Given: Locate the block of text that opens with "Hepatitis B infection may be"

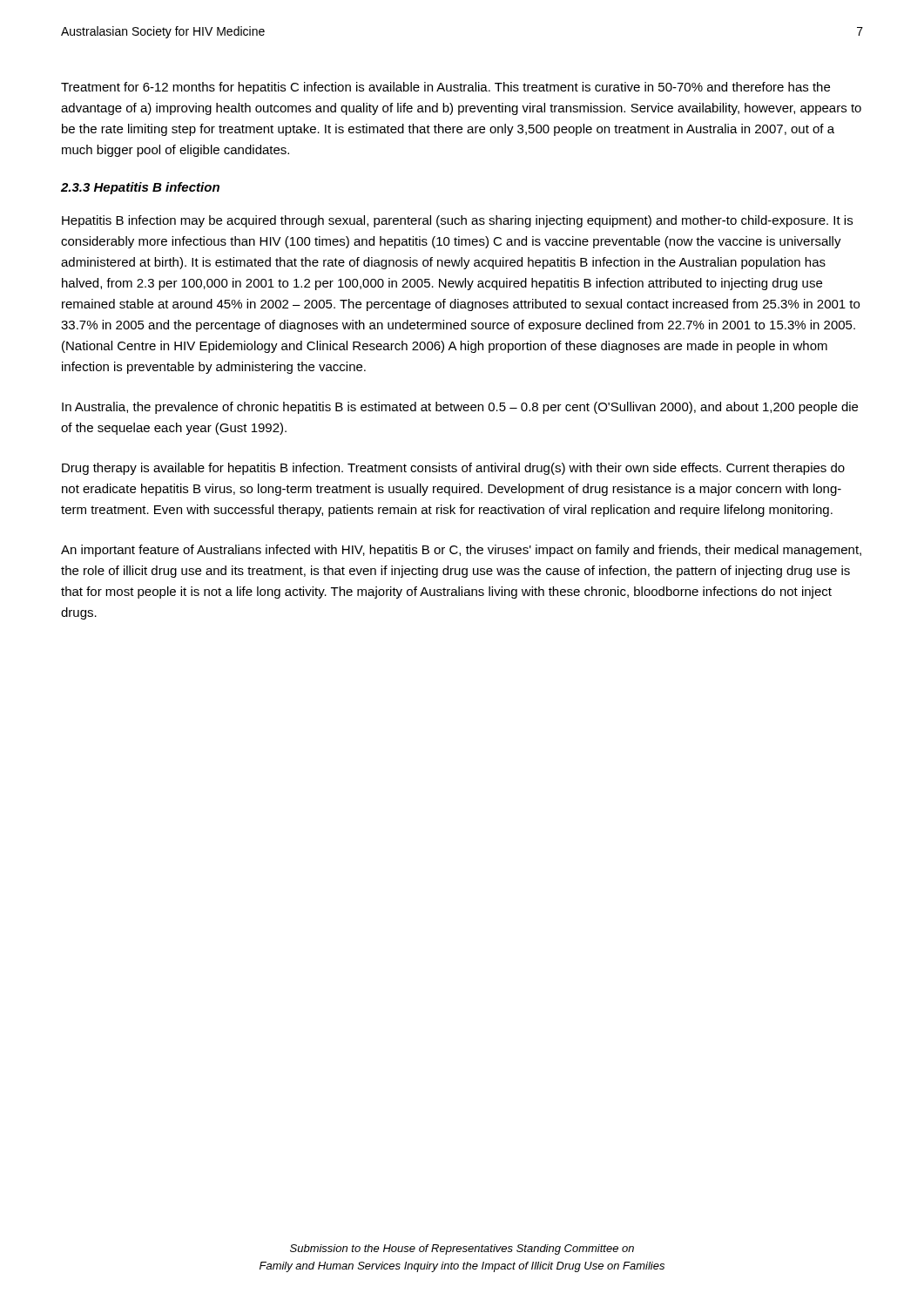Looking at the screenshot, I should (461, 293).
